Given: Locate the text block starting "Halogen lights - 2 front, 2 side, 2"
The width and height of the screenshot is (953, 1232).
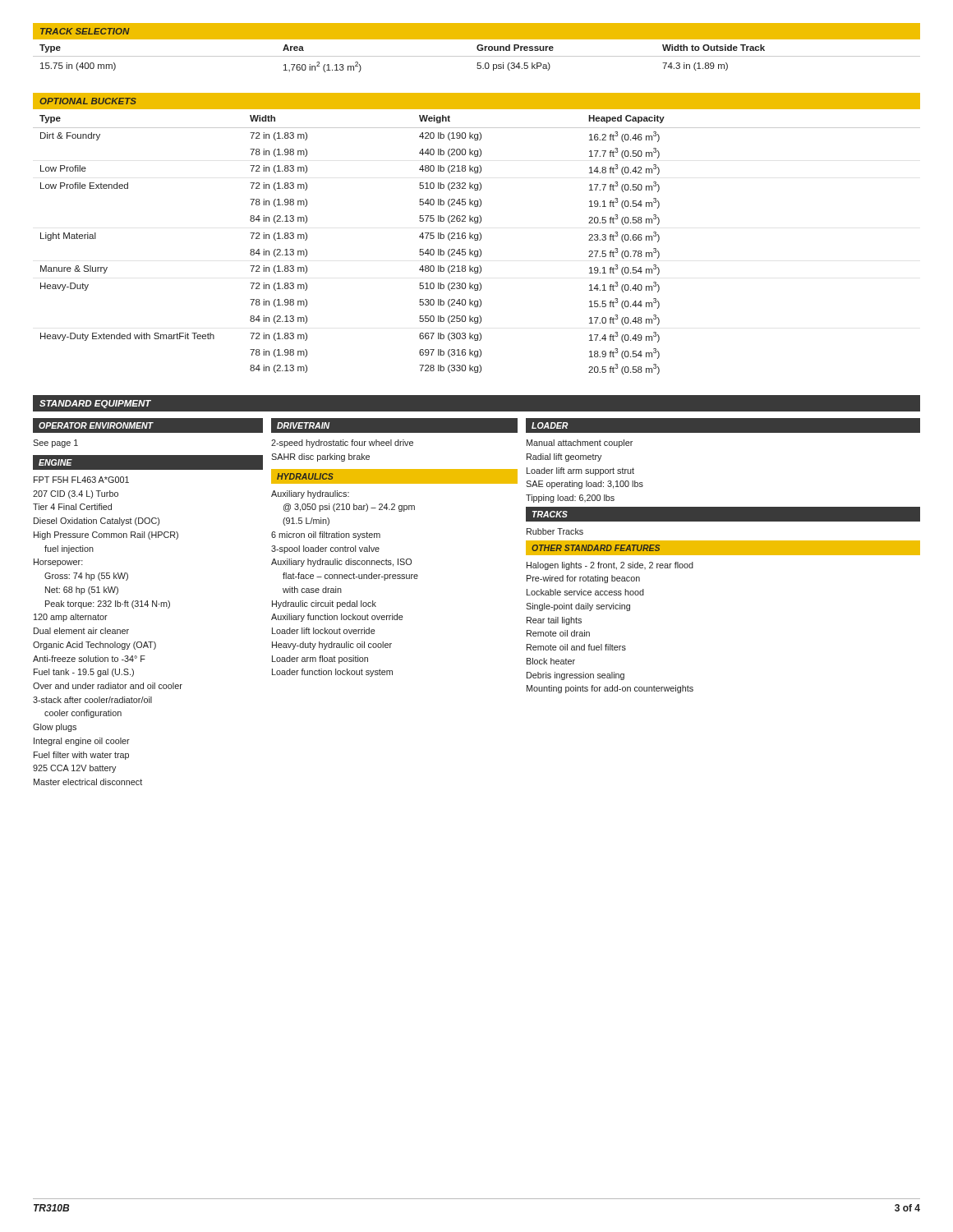Looking at the screenshot, I should point(610,565).
